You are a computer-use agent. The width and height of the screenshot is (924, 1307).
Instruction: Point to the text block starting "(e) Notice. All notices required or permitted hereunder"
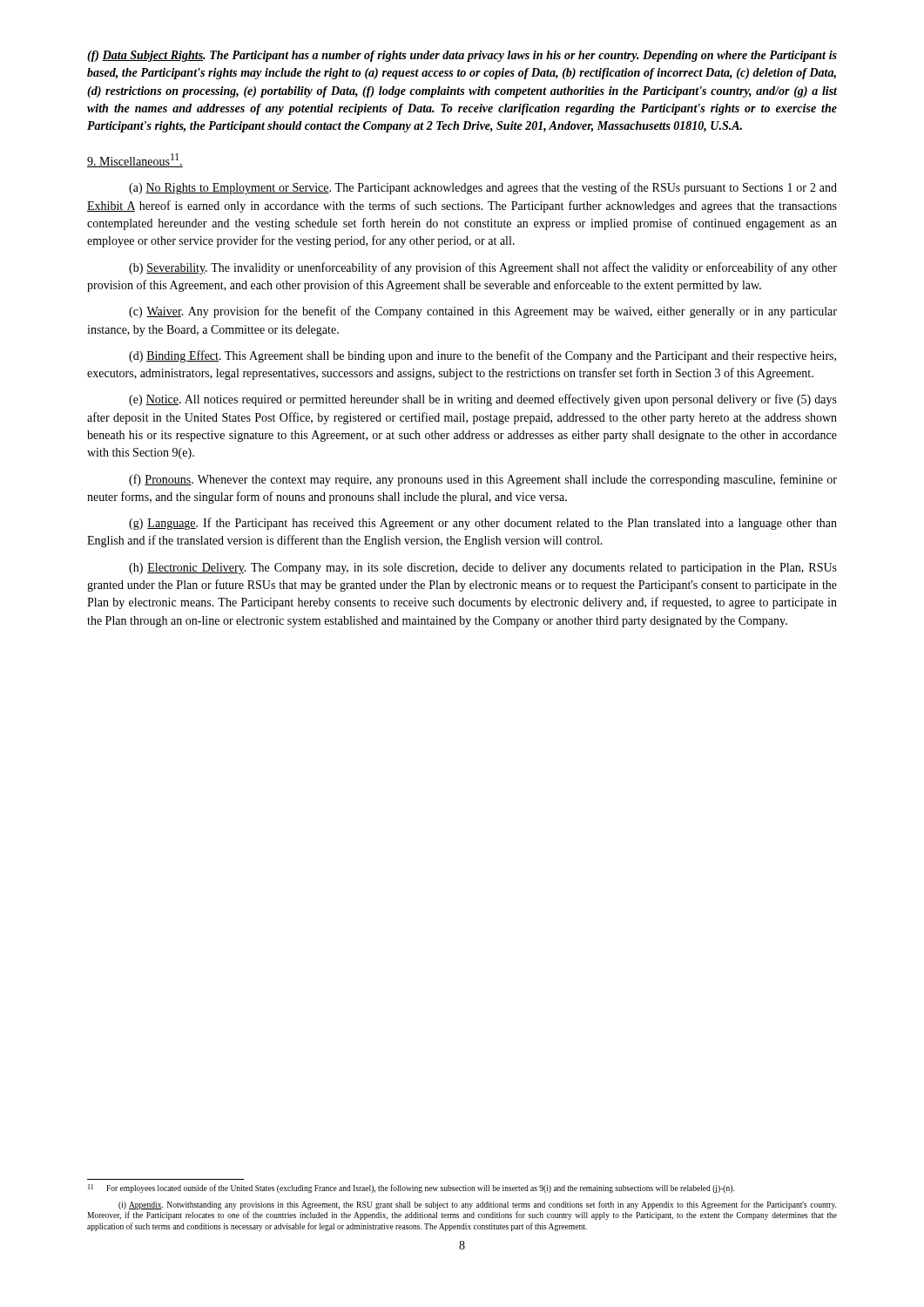coord(462,426)
